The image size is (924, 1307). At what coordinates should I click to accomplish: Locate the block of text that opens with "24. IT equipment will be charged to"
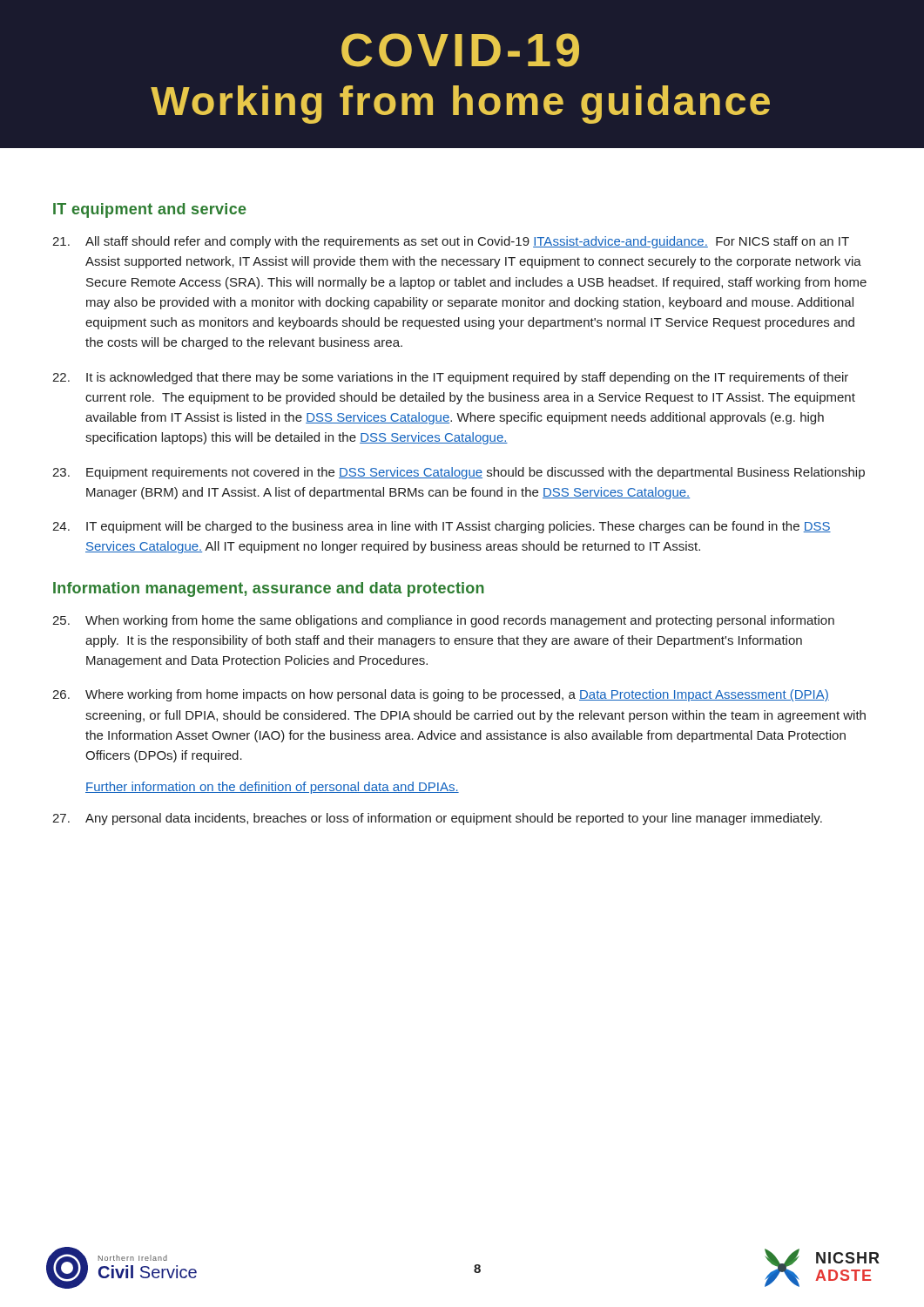point(462,536)
